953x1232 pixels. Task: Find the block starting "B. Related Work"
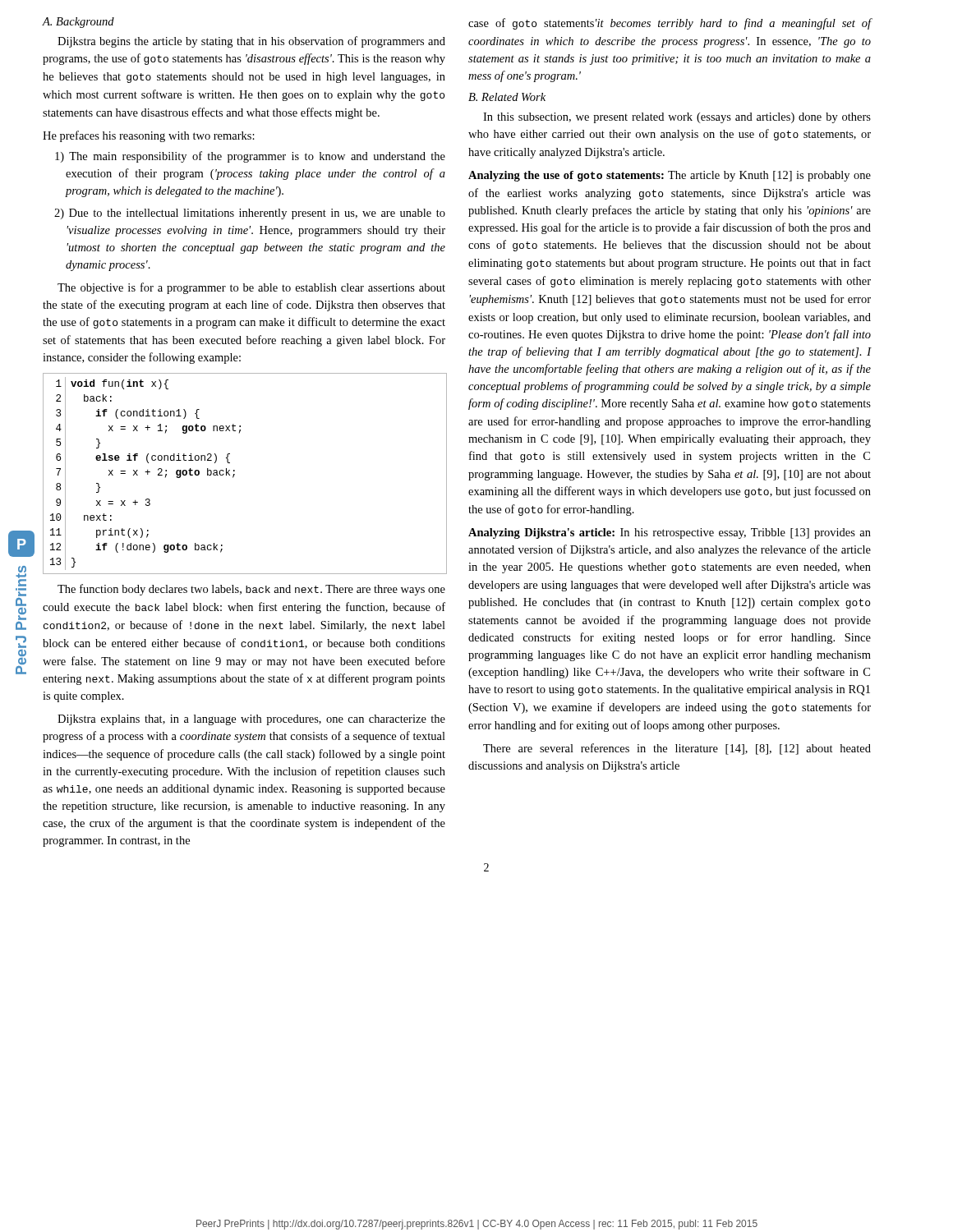(507, 97)
